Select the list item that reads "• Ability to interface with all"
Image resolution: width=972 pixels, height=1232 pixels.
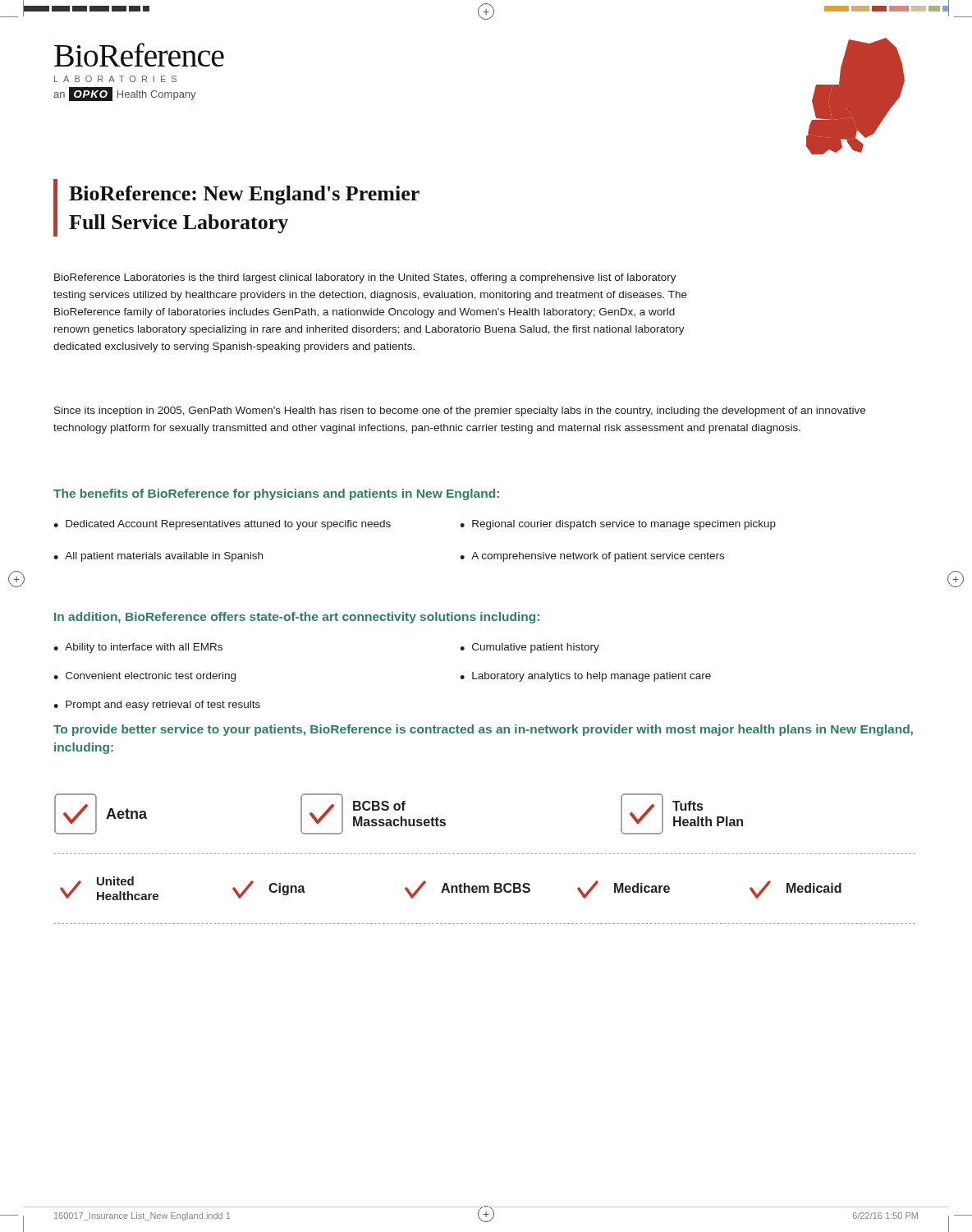pos(138,649)
